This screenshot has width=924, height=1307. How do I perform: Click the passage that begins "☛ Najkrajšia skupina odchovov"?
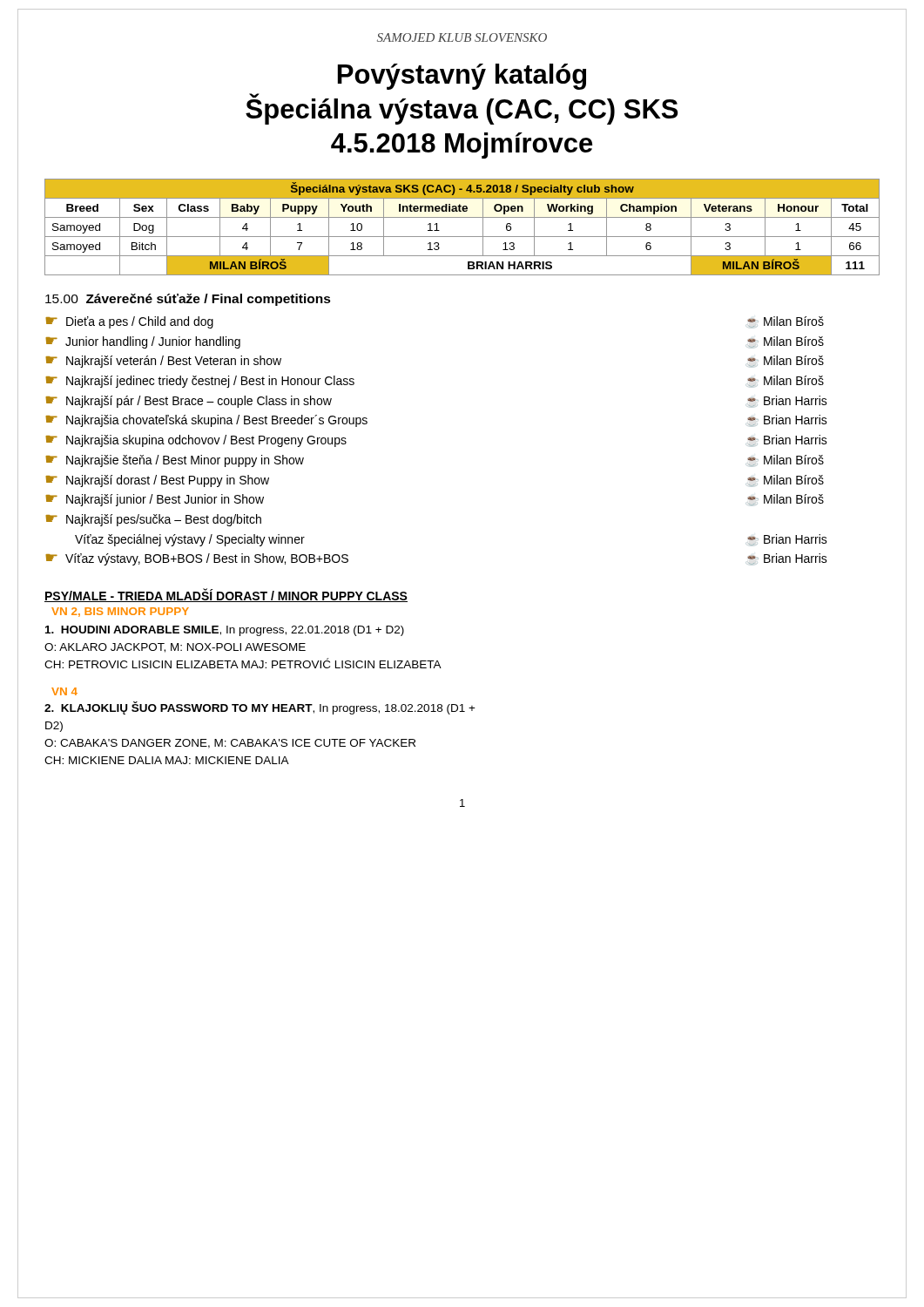pyautogui.click(x=196, y=441)
